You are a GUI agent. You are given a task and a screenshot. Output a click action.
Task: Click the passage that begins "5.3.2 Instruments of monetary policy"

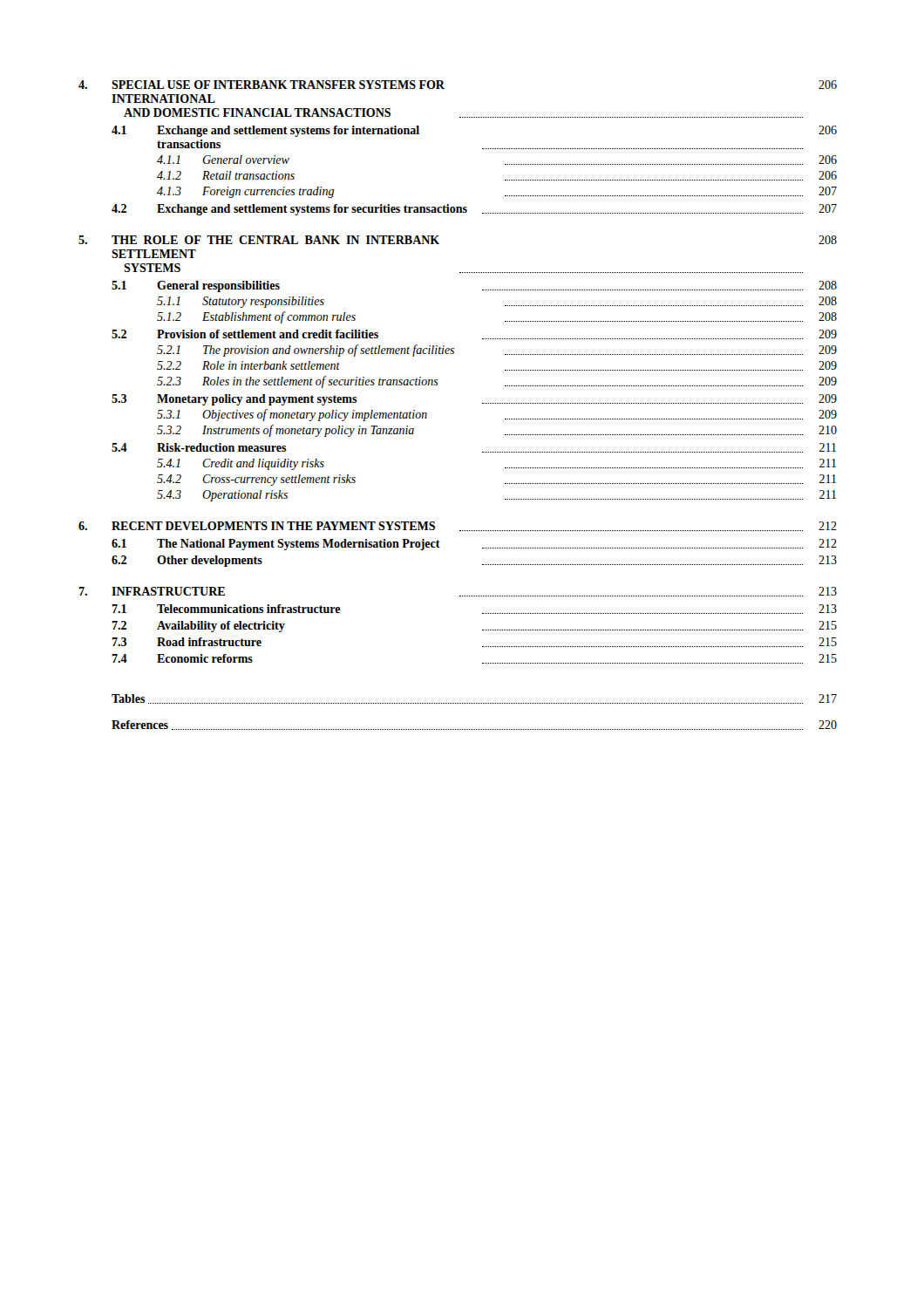tap(163, 431)
